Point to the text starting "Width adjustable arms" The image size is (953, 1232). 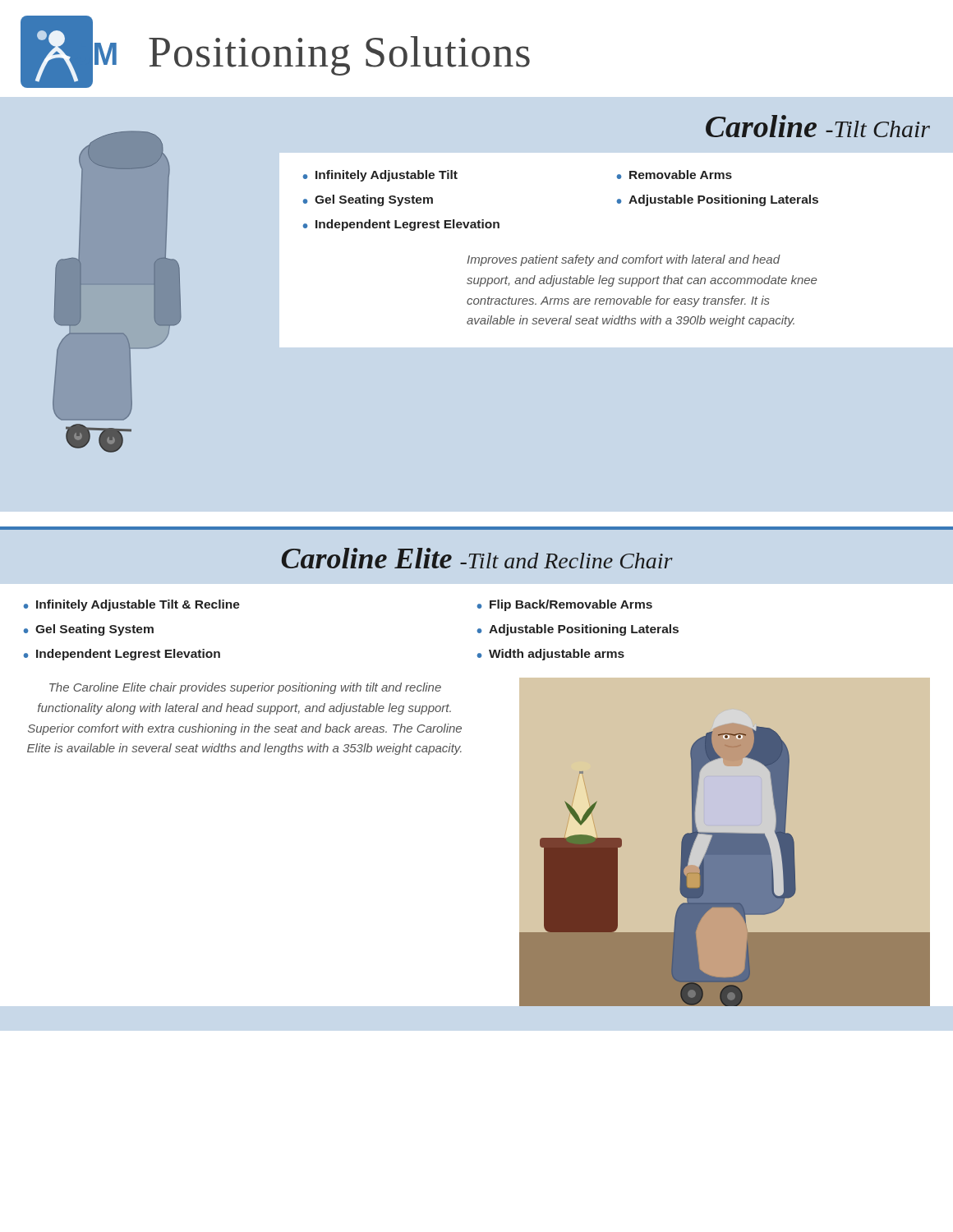(557, 654)
